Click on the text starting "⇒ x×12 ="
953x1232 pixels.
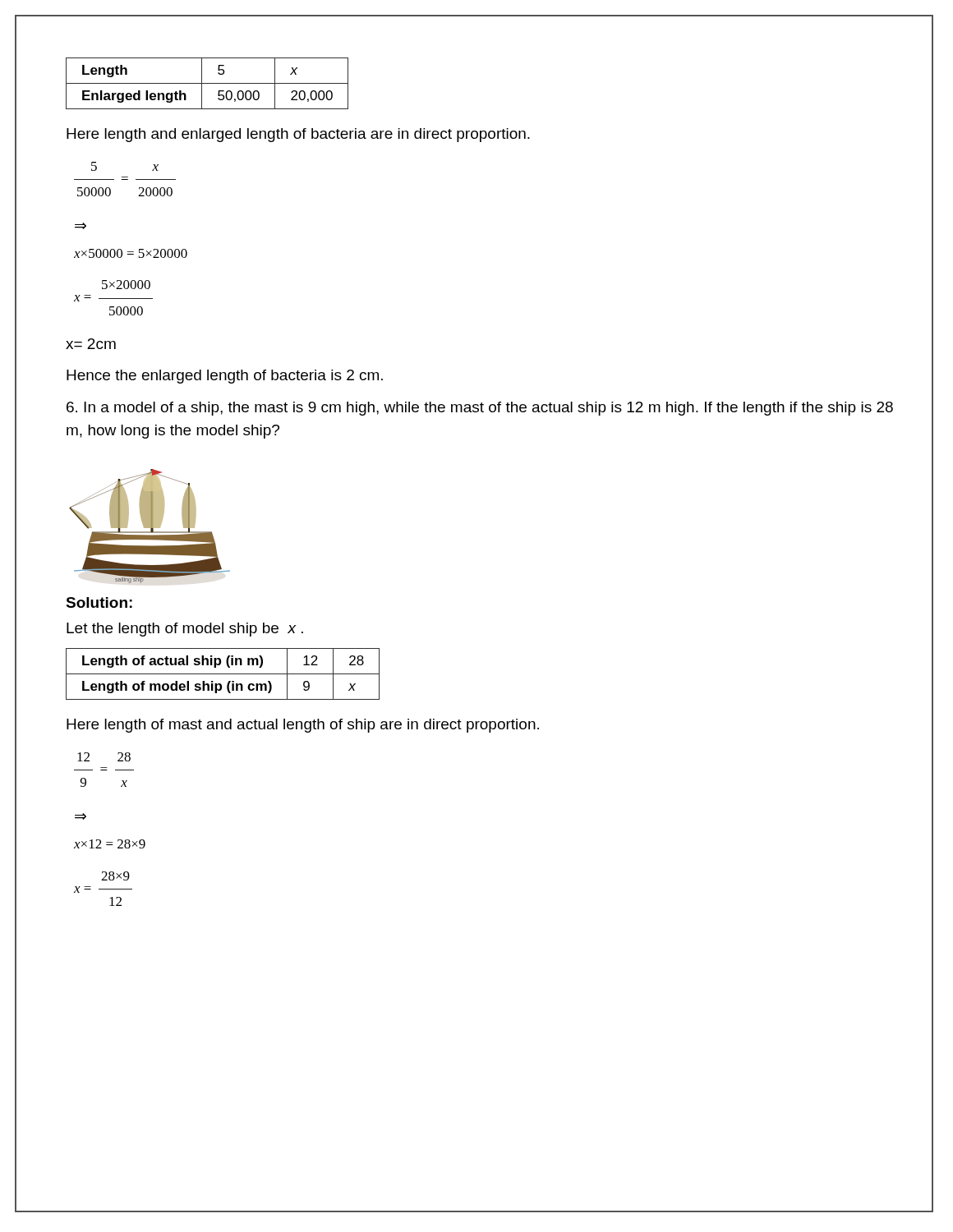pos(81,816)
